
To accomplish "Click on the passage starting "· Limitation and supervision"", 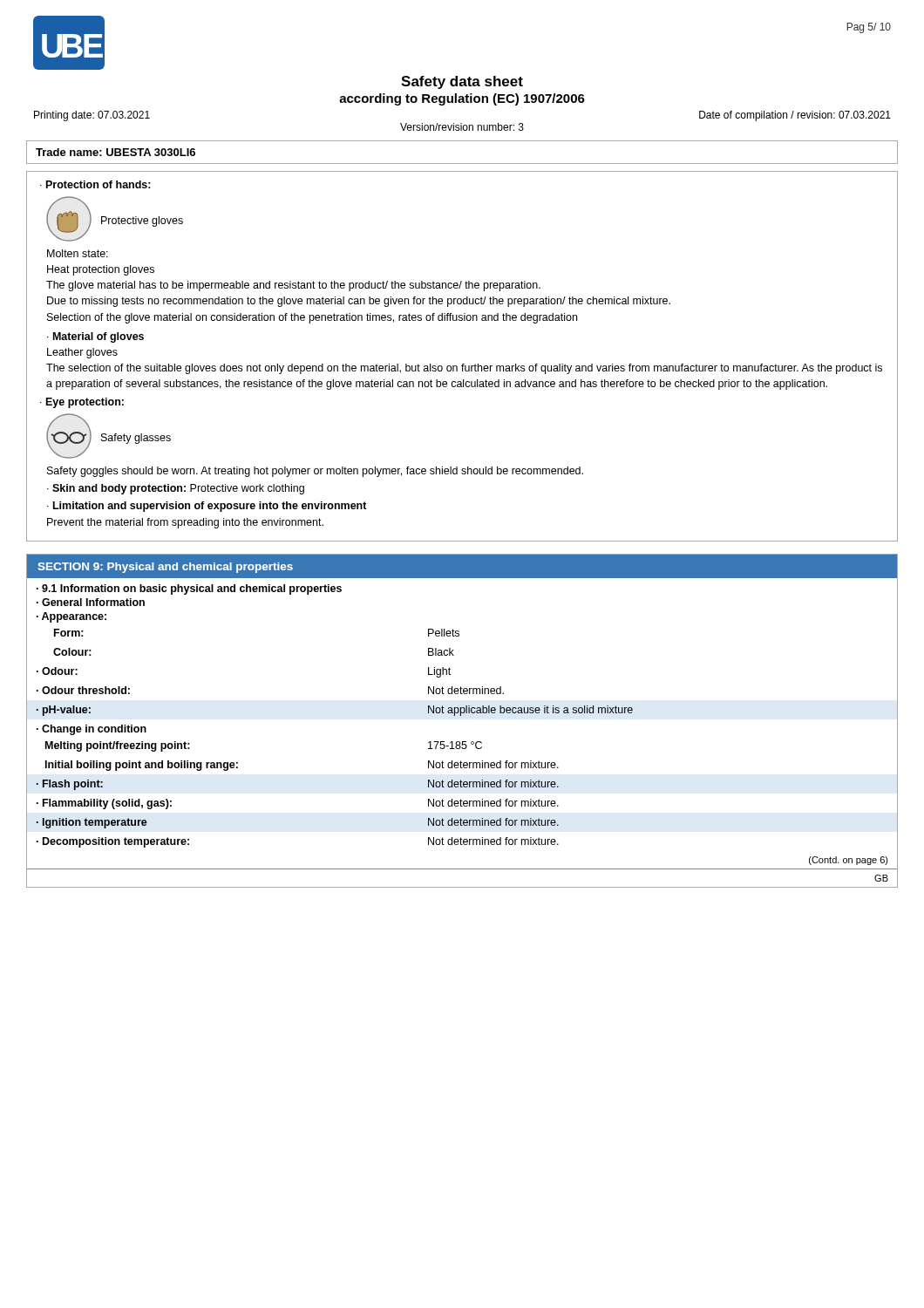I will (206, 514).
